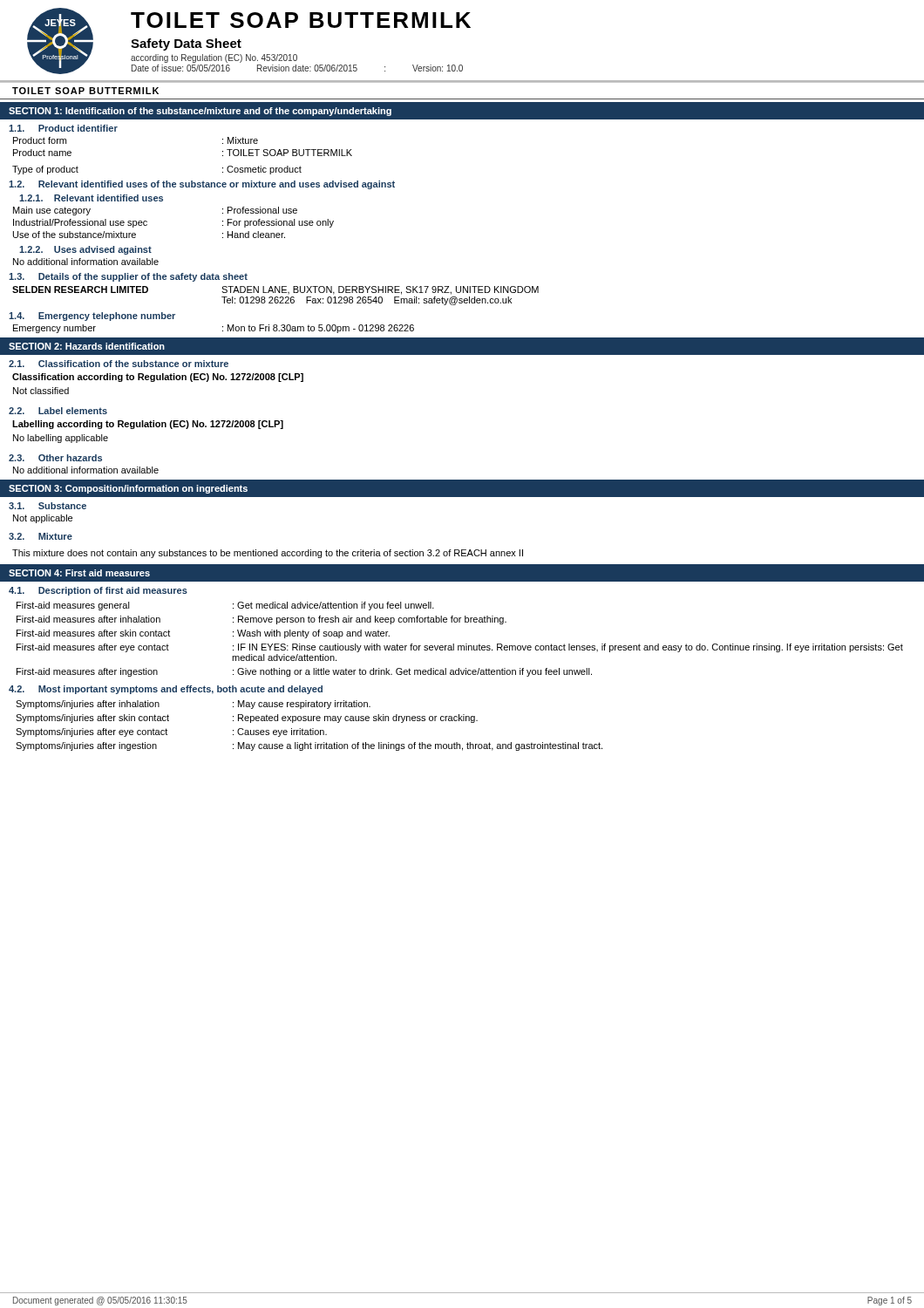Image resolution: width=924 pixels, height=1308 pixels.
Task: Find "1. Description of first aid measures" on this page
Action: (98, 590)
